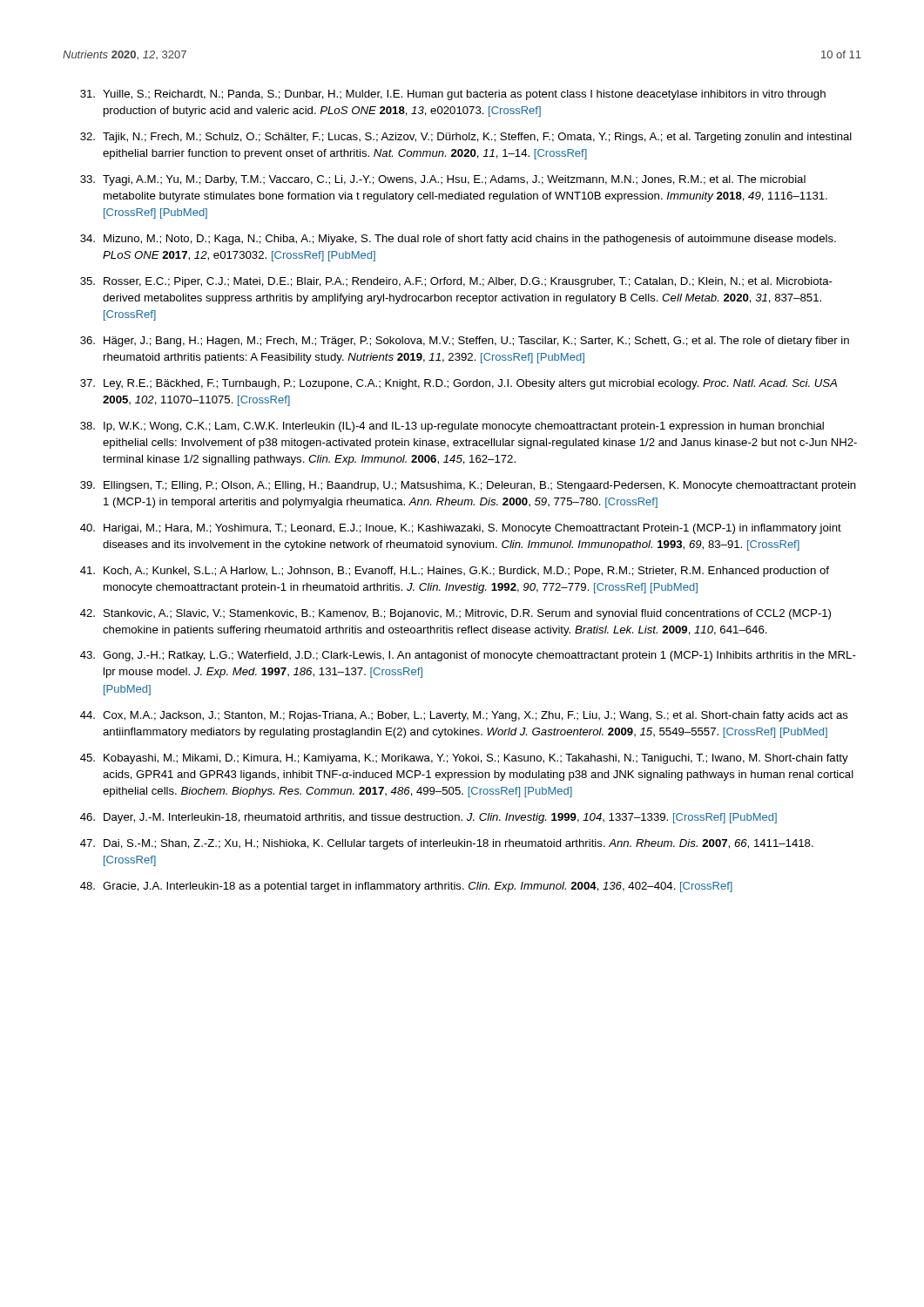
Task: Find the region starting "39. Ellingsen, T.; Elling, P.; Olson,"
Action: [462, 493]
